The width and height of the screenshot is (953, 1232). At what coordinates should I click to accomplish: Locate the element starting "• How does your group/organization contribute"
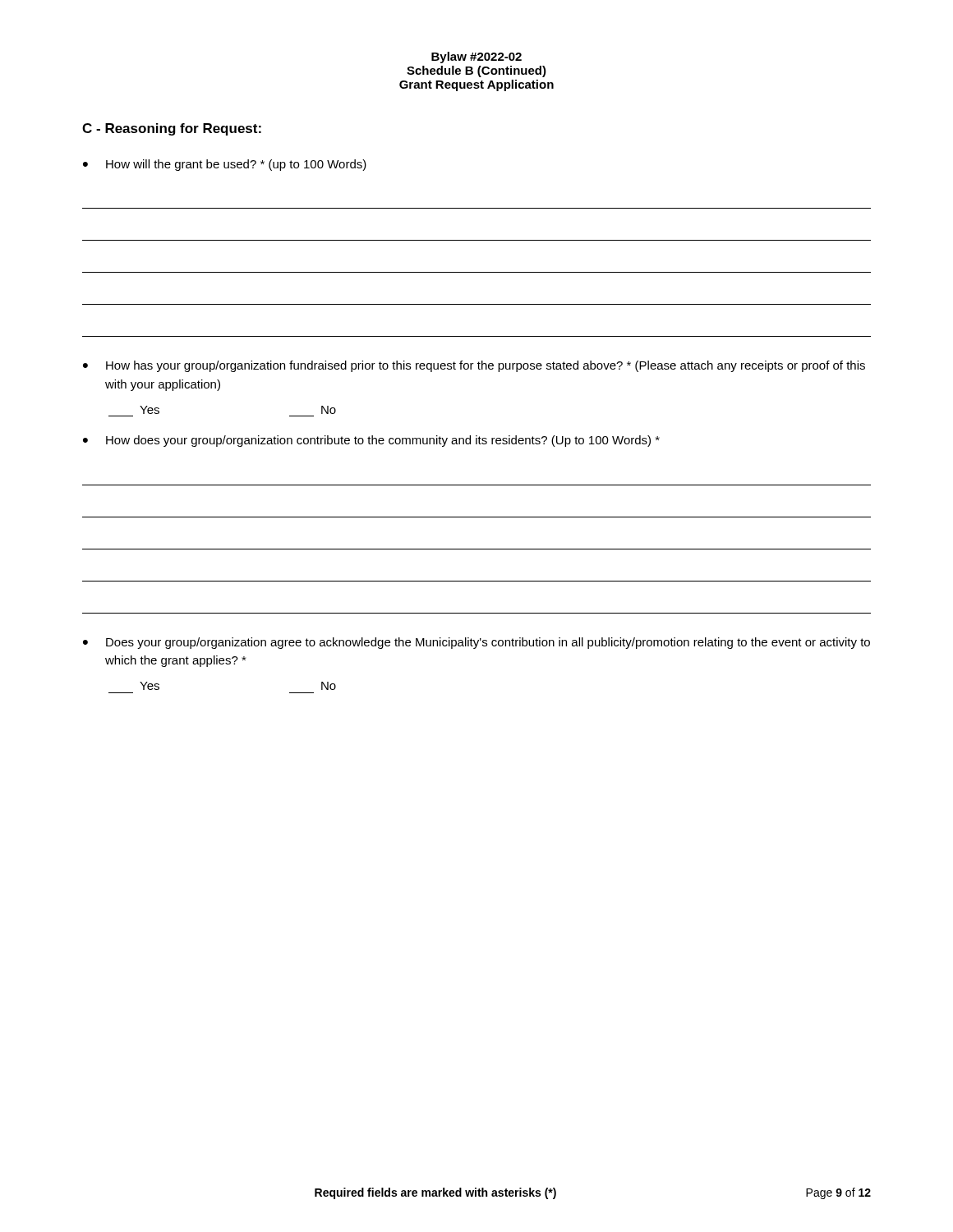tap(476, 442)
